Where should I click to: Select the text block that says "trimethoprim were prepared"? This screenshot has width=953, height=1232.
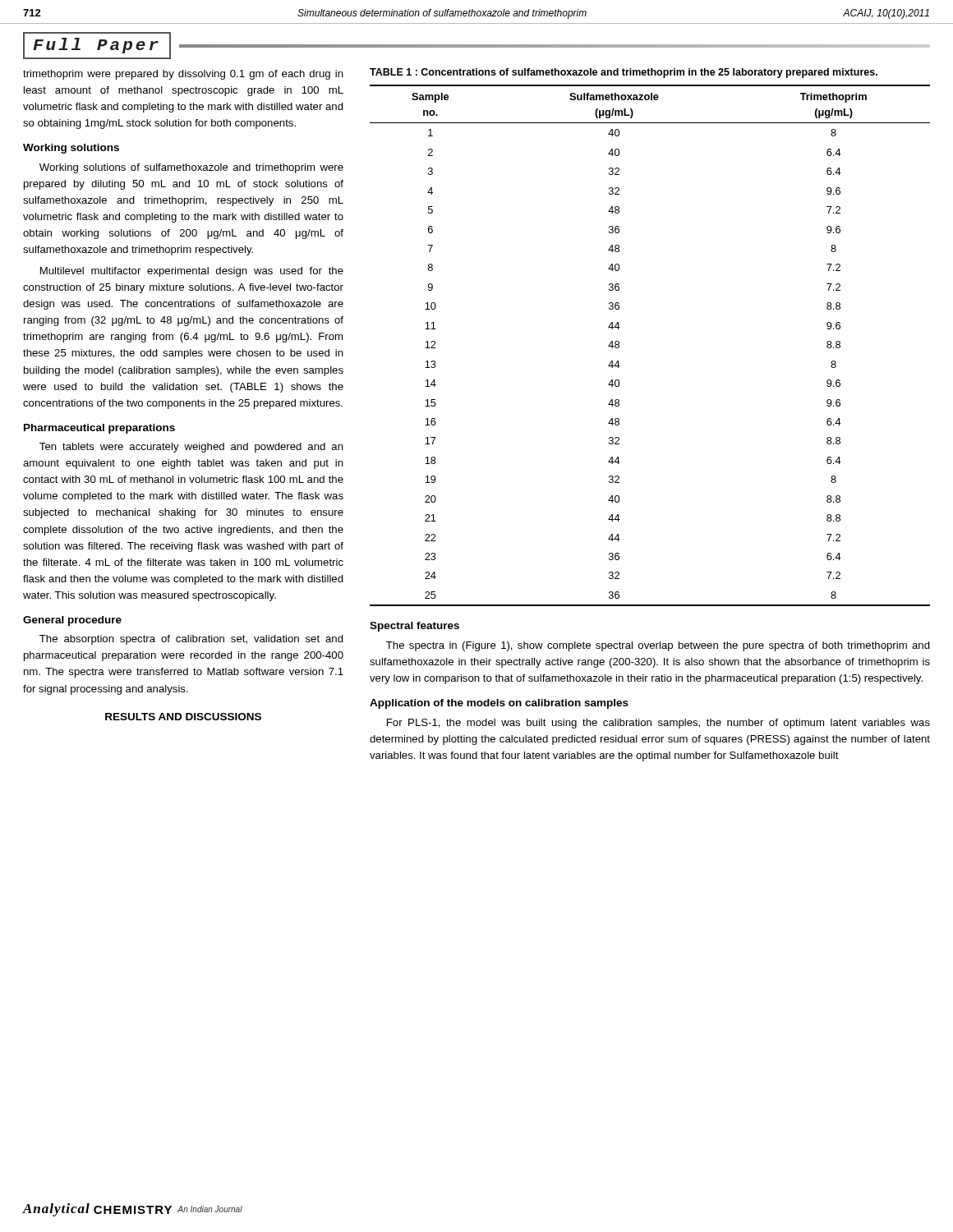183,98
